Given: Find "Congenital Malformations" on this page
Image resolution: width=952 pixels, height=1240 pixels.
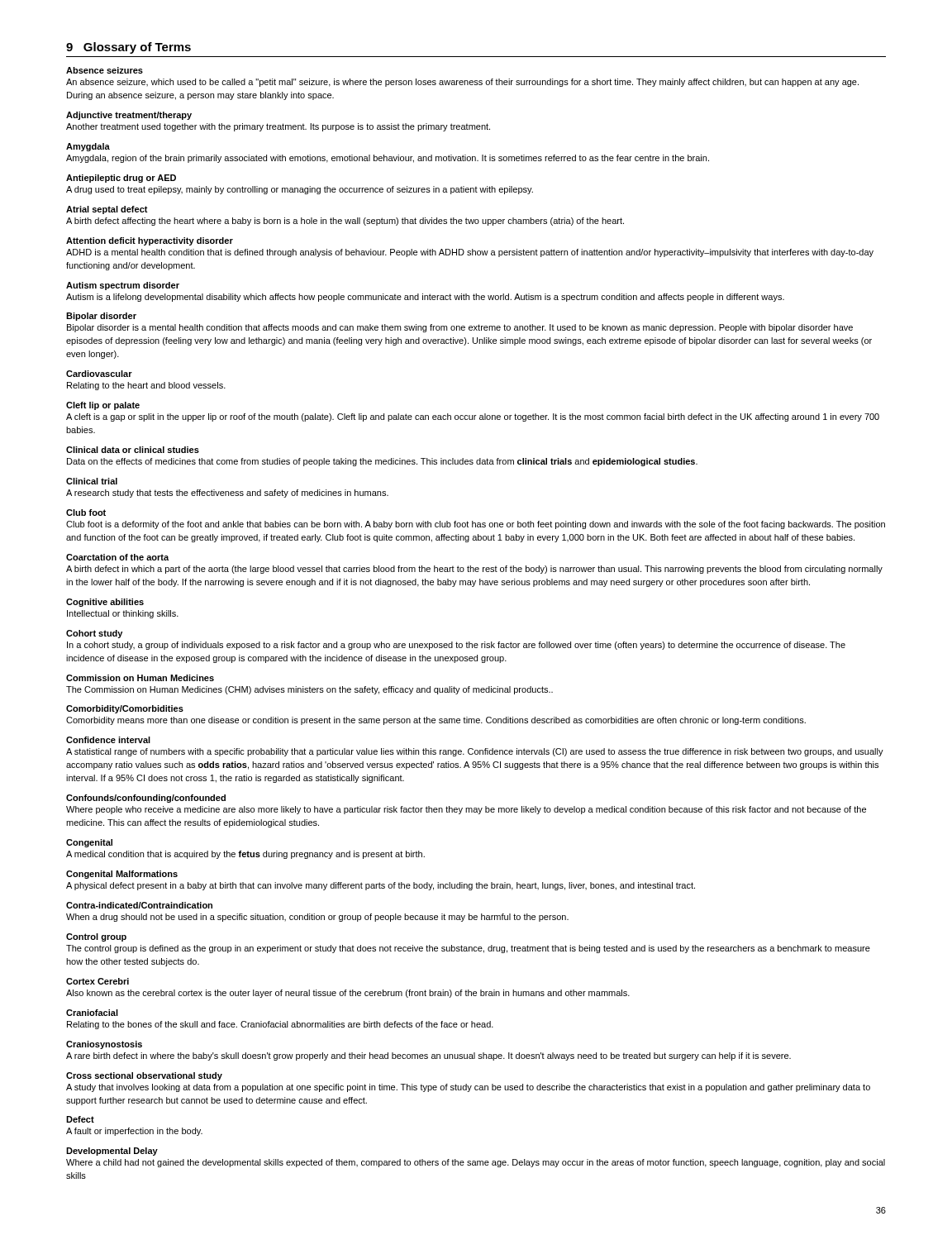Looking at the screenshot, I should pos(122,874).
